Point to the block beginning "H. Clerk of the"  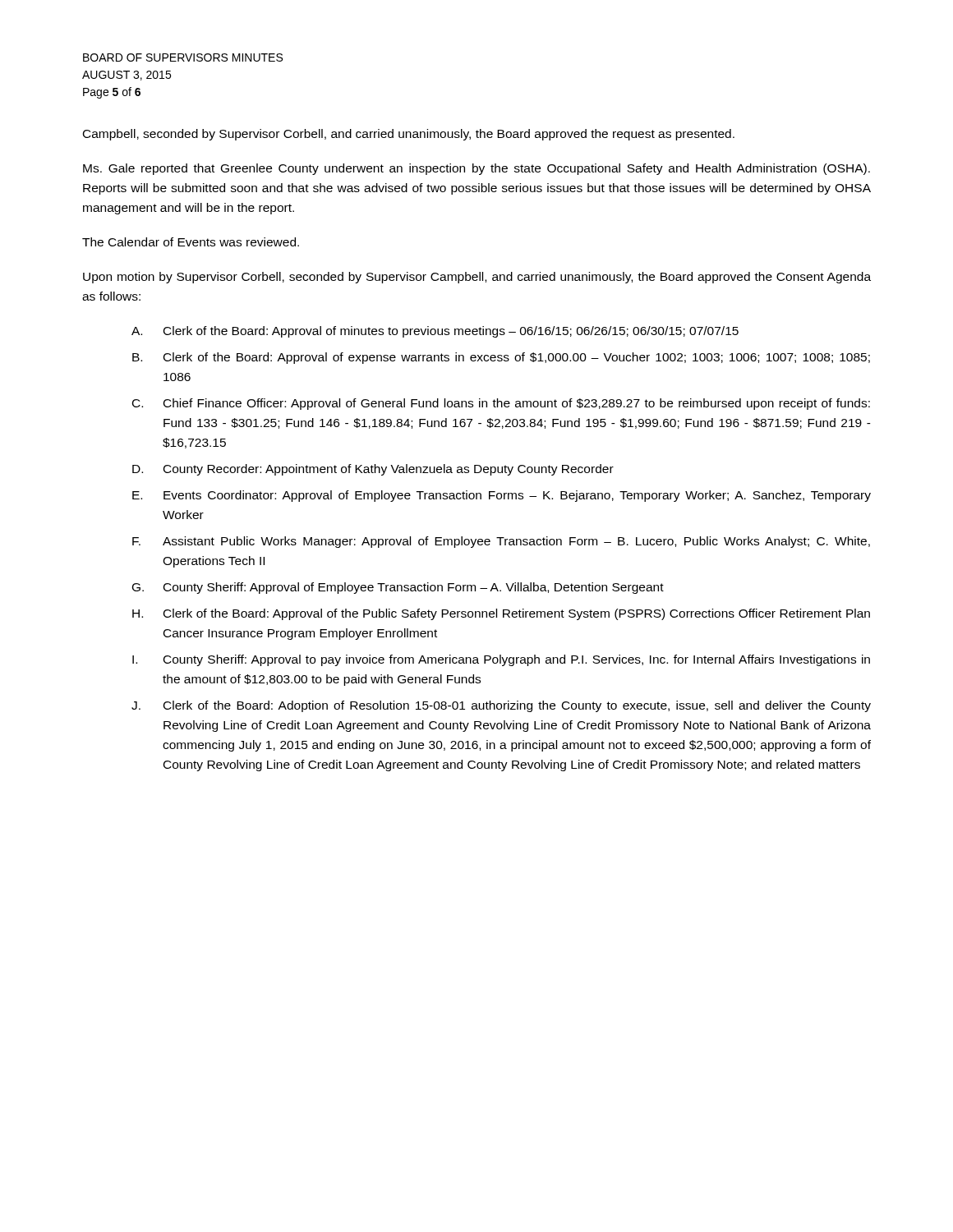click(x=501, y=624)
